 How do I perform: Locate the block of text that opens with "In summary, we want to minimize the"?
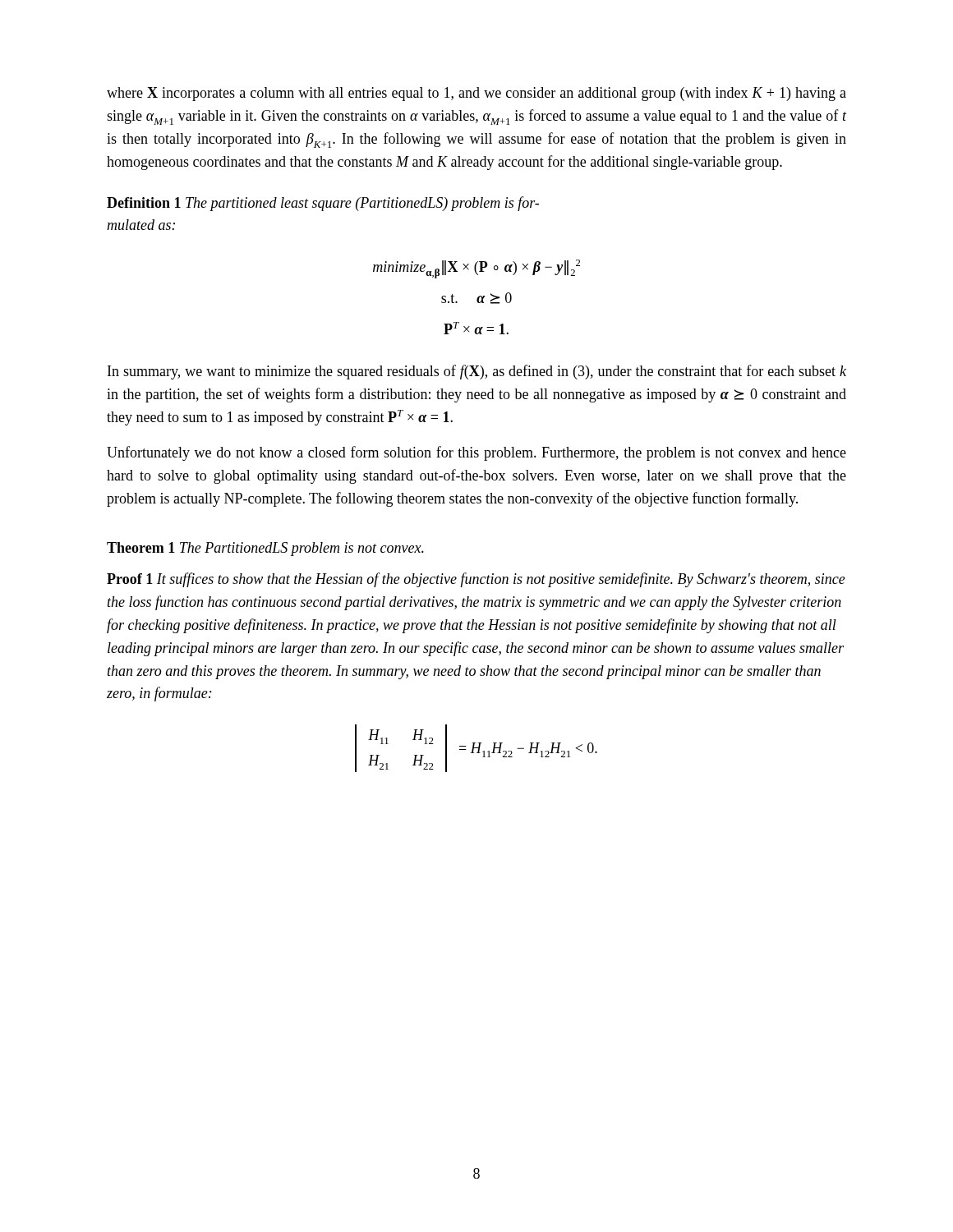tap(476, 394)
